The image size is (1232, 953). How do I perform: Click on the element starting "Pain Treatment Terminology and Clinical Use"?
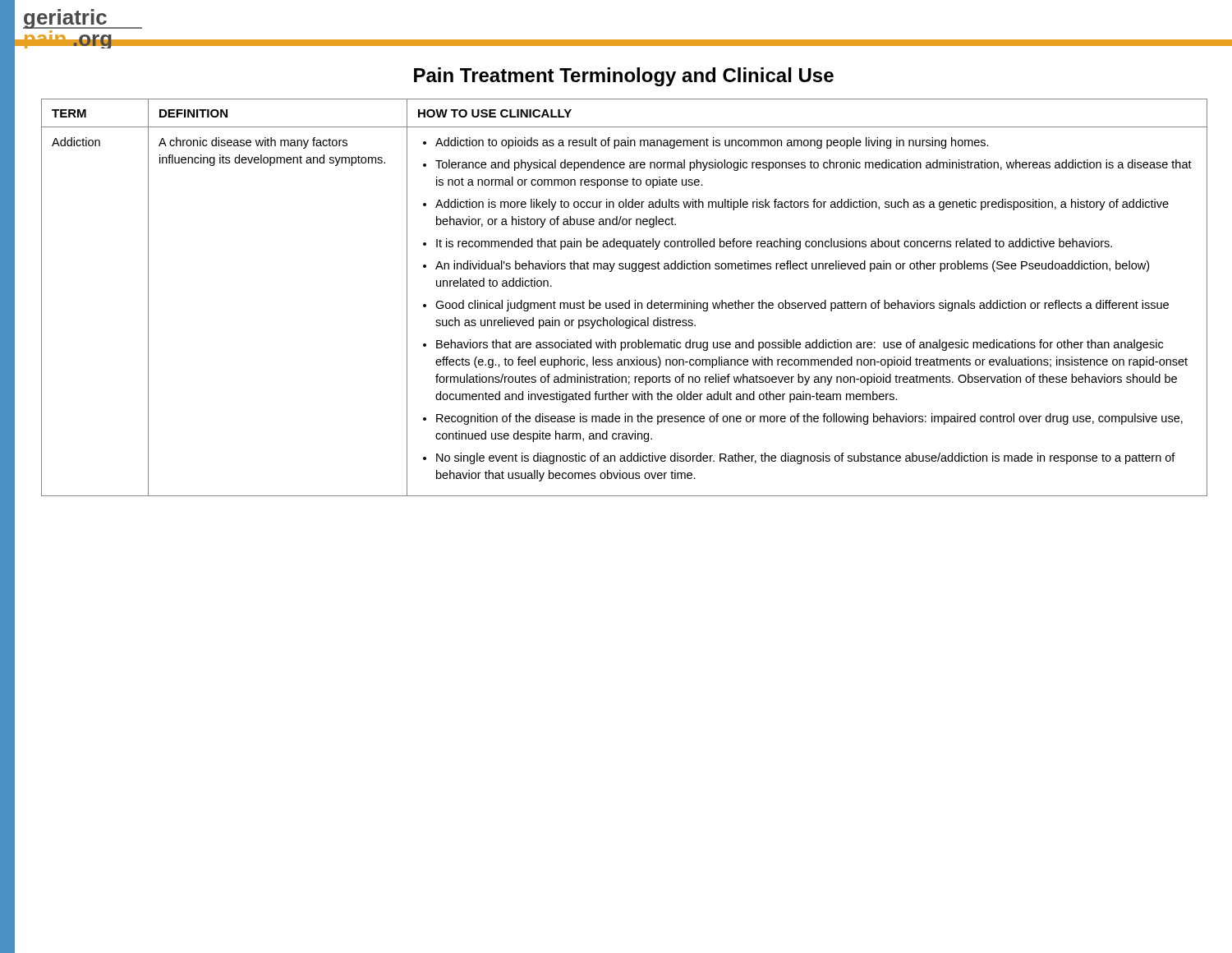623,75
